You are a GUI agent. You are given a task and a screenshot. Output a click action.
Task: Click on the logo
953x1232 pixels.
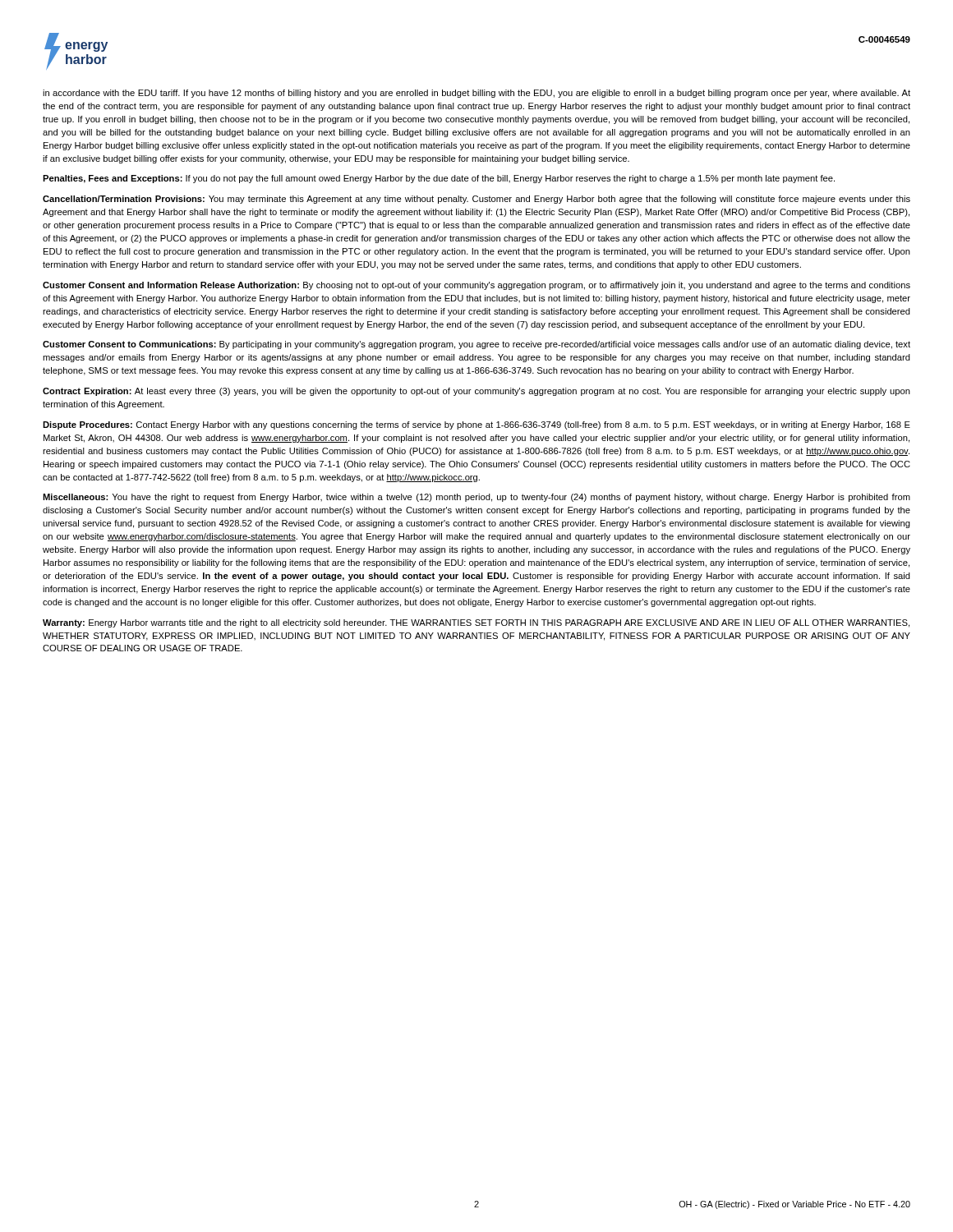[x=88, y=53]
